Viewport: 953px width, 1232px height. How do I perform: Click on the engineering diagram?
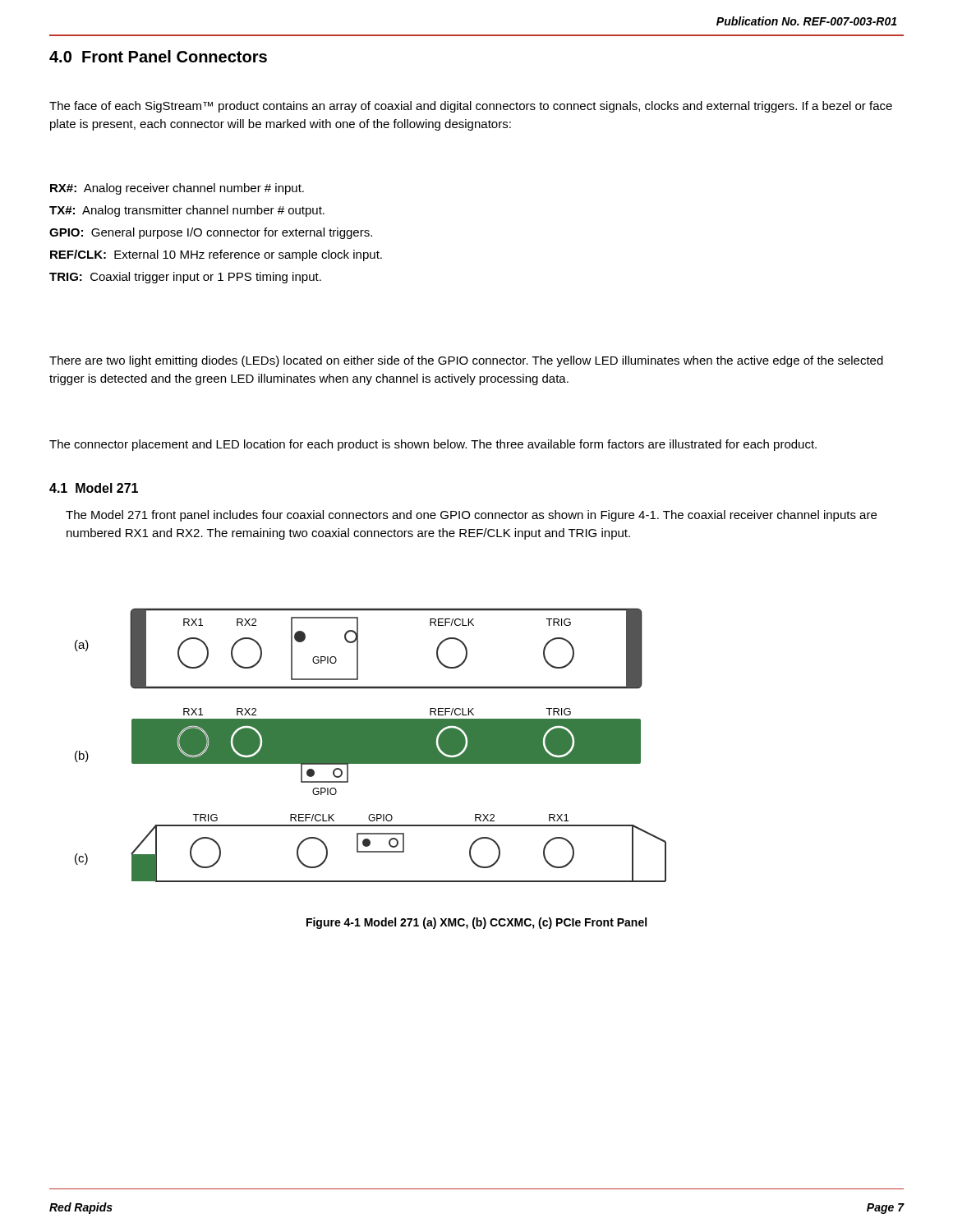click(476, 749)
